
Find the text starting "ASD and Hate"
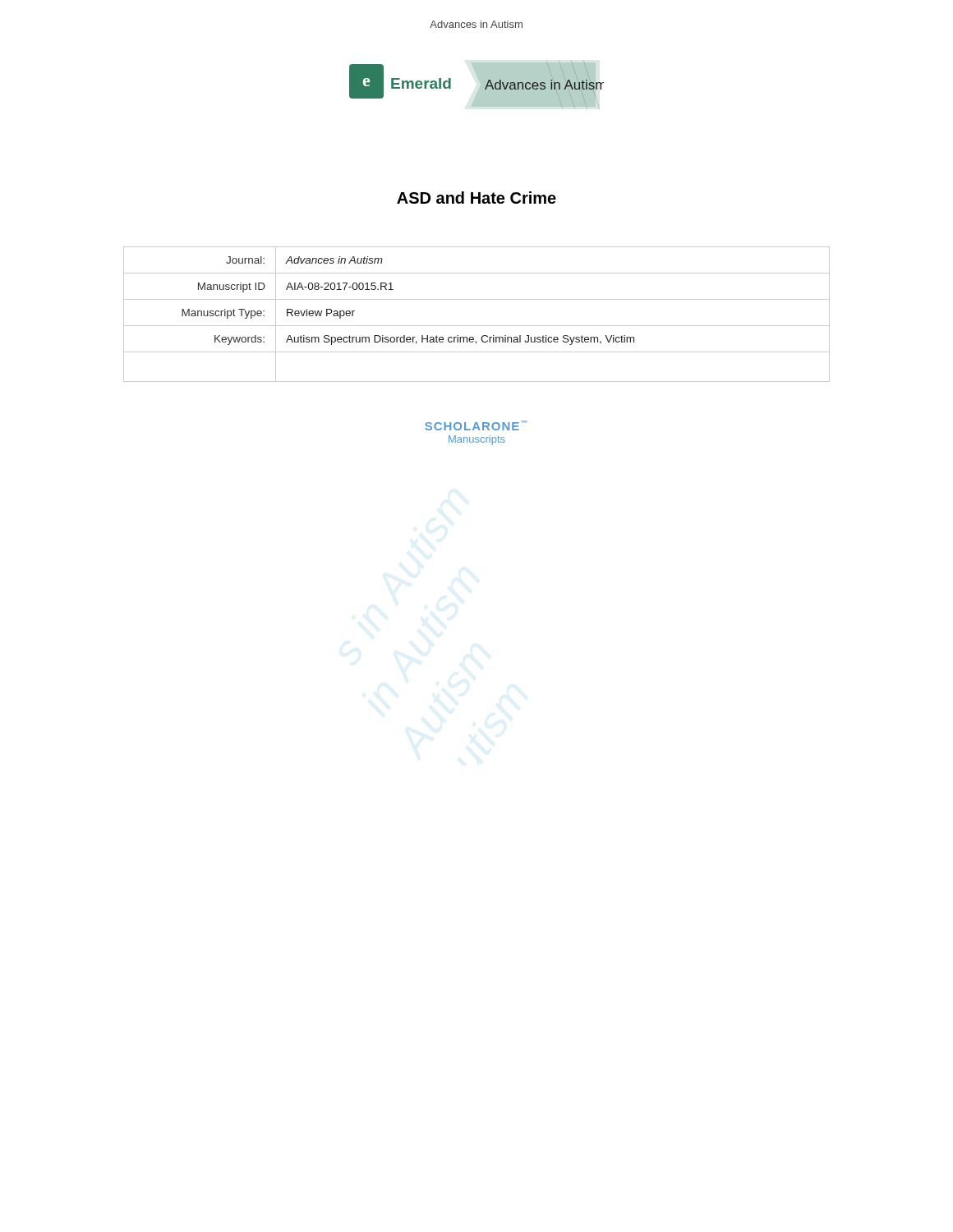(476, 198)
